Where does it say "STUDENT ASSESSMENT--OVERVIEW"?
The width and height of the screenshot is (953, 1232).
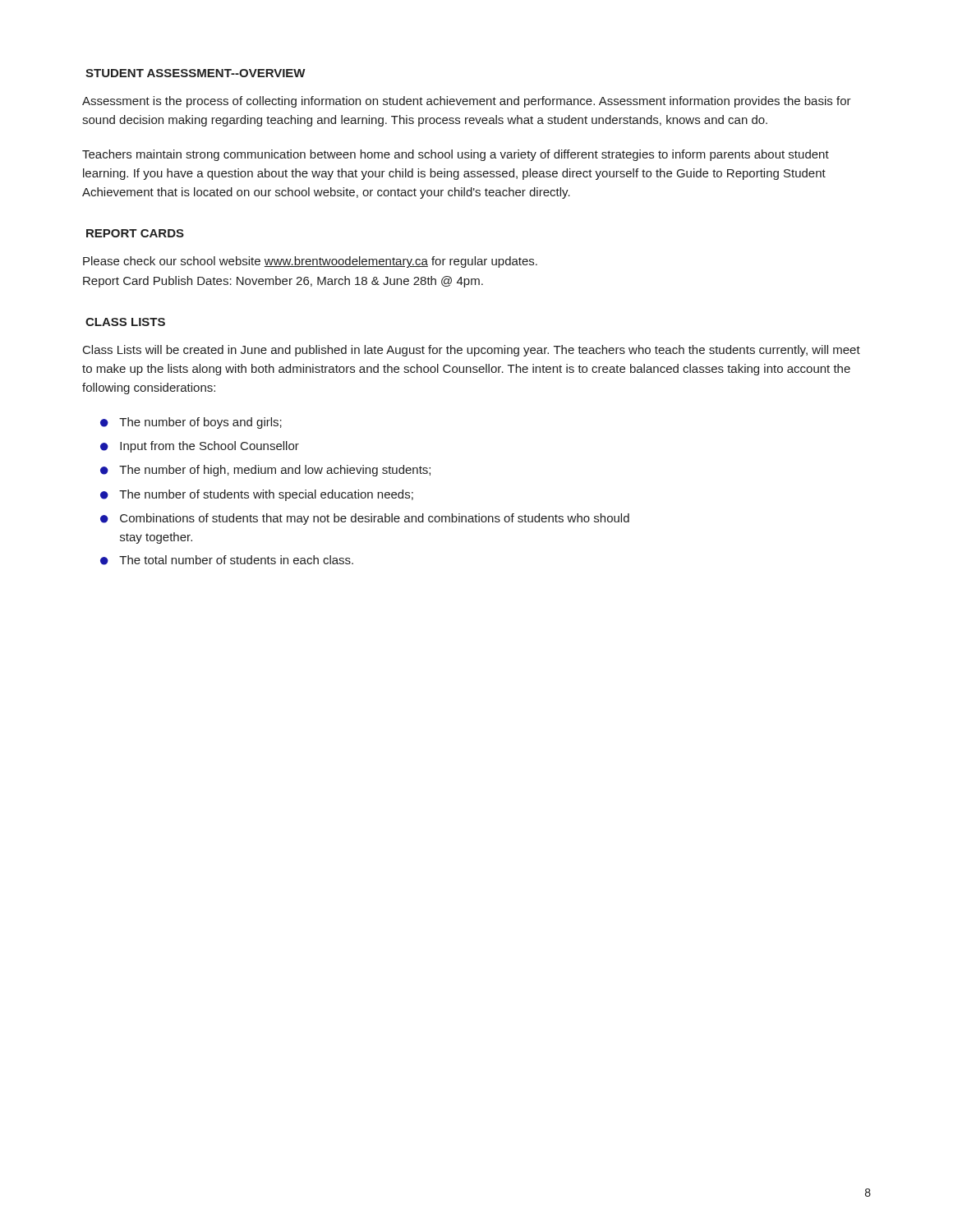[195, 73]
